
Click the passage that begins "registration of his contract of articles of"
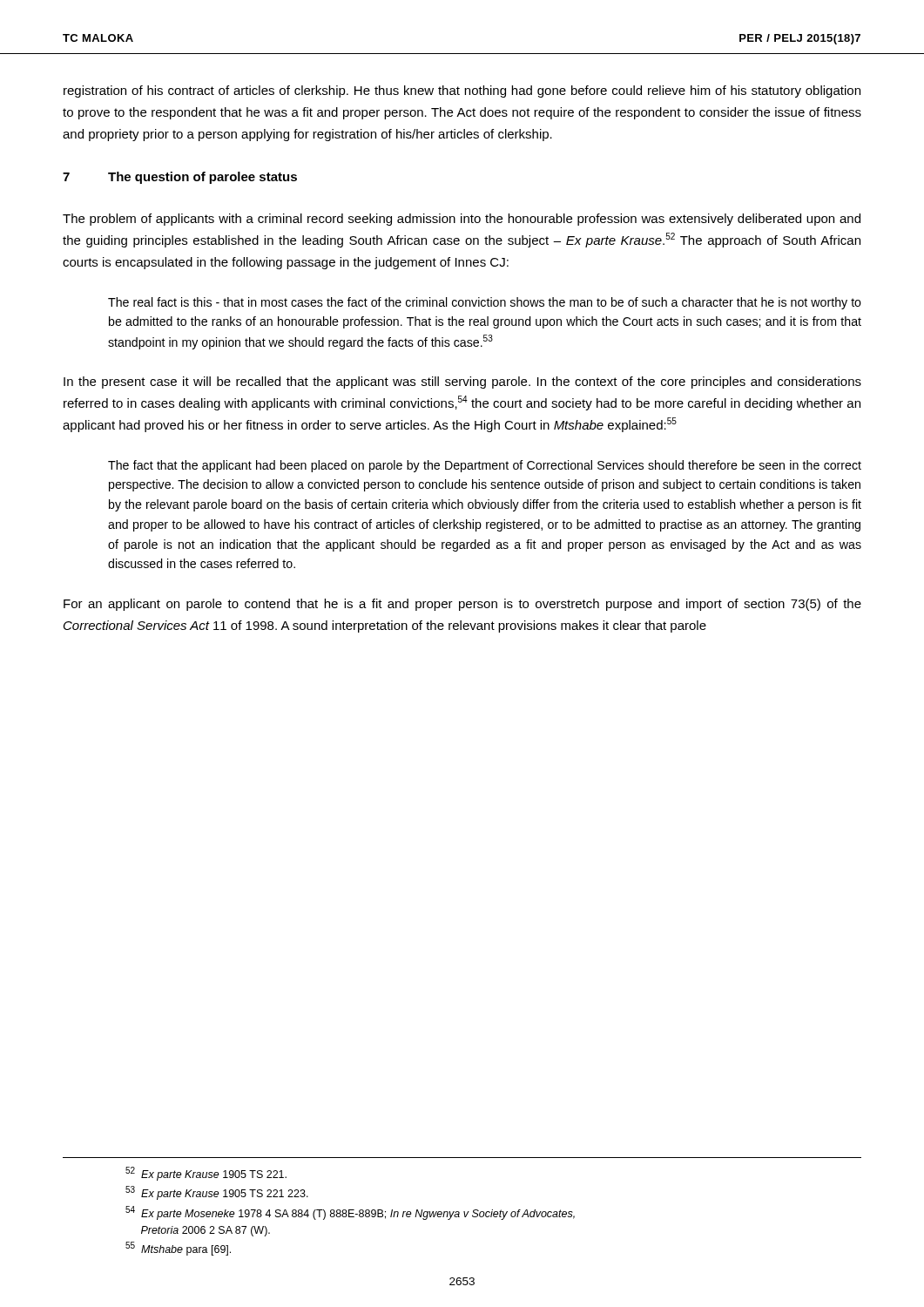(x=462, y=112)
